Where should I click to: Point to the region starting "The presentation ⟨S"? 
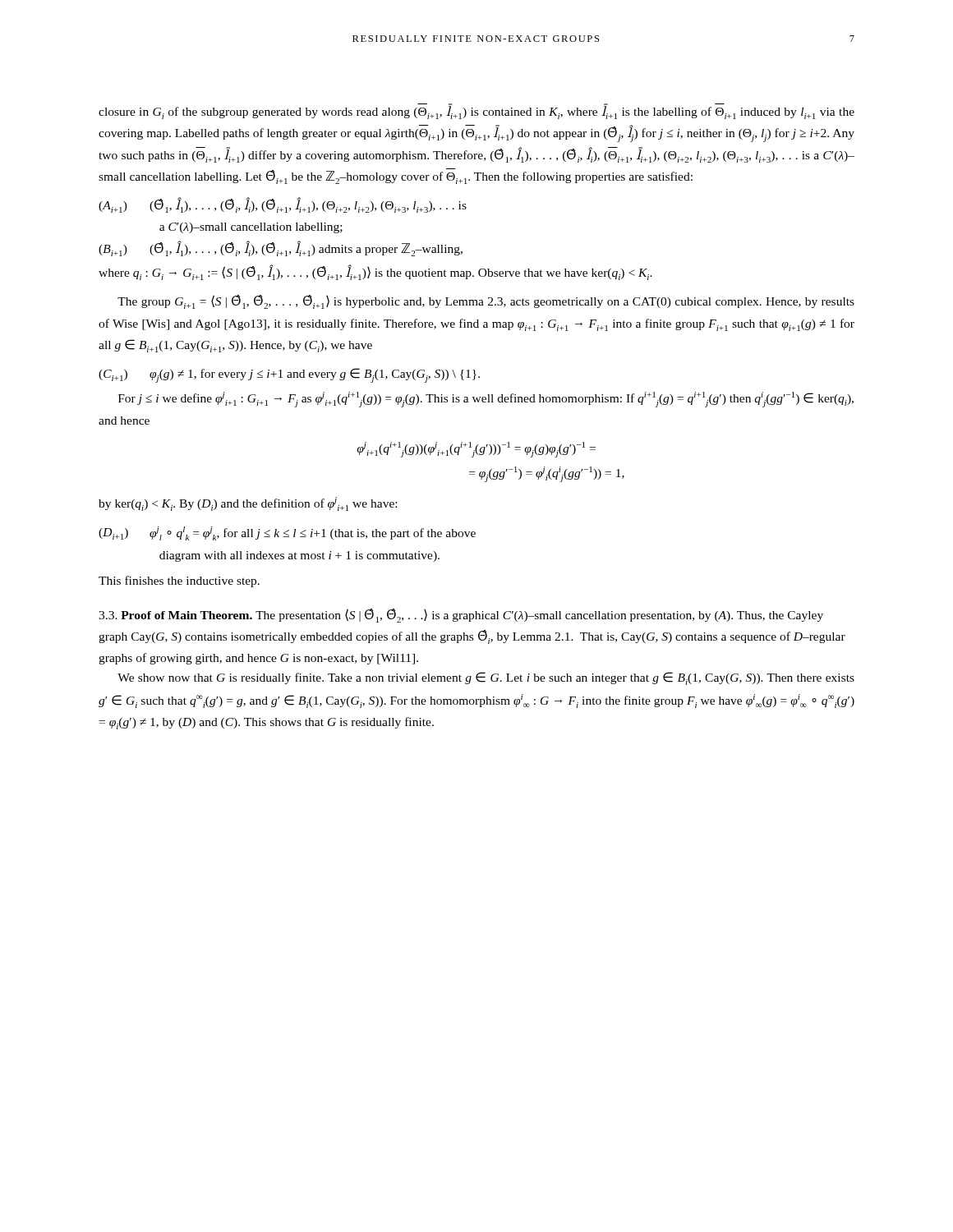(472, 636)
